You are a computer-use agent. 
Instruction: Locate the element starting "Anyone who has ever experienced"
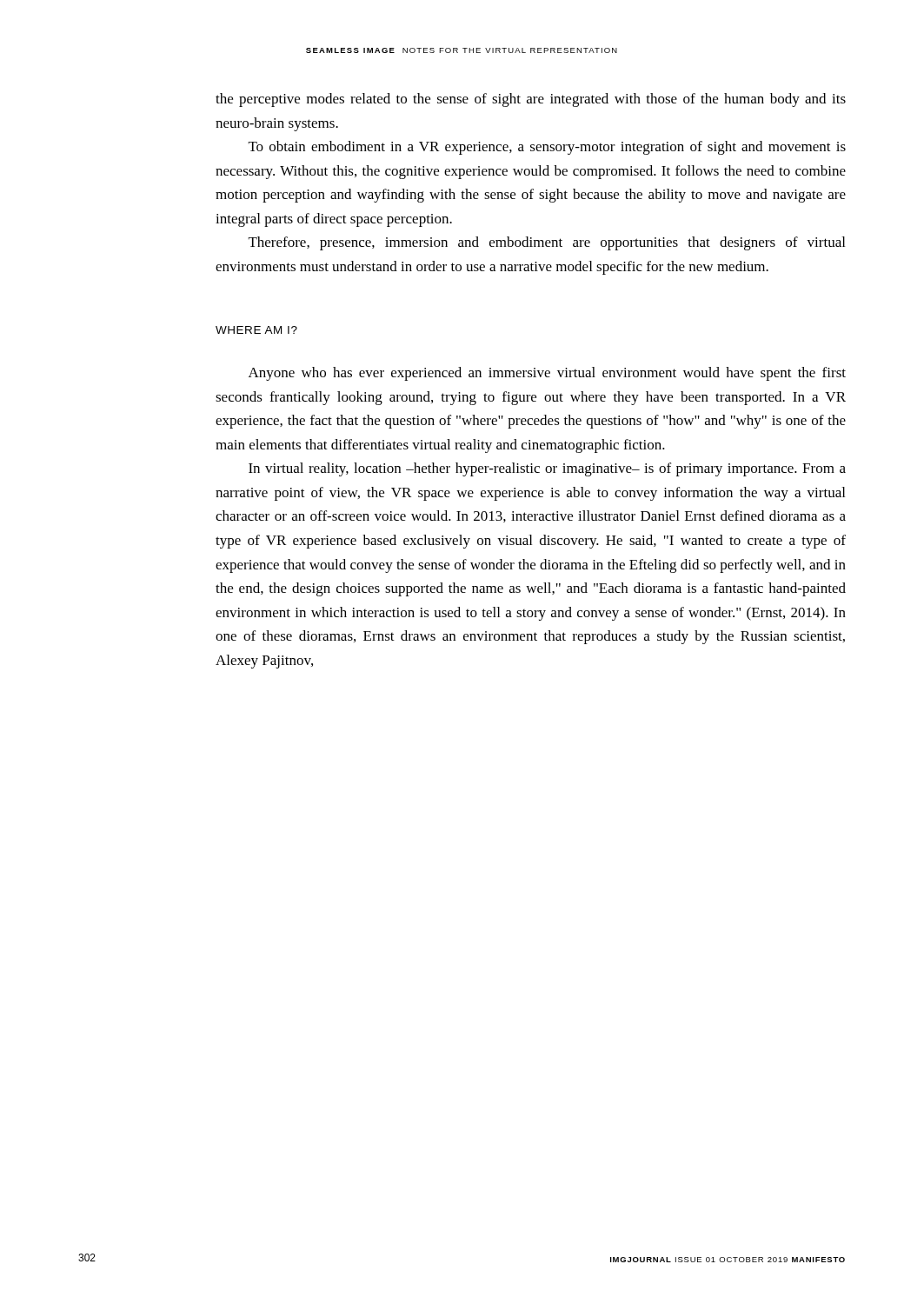click(x=531, y=517)
